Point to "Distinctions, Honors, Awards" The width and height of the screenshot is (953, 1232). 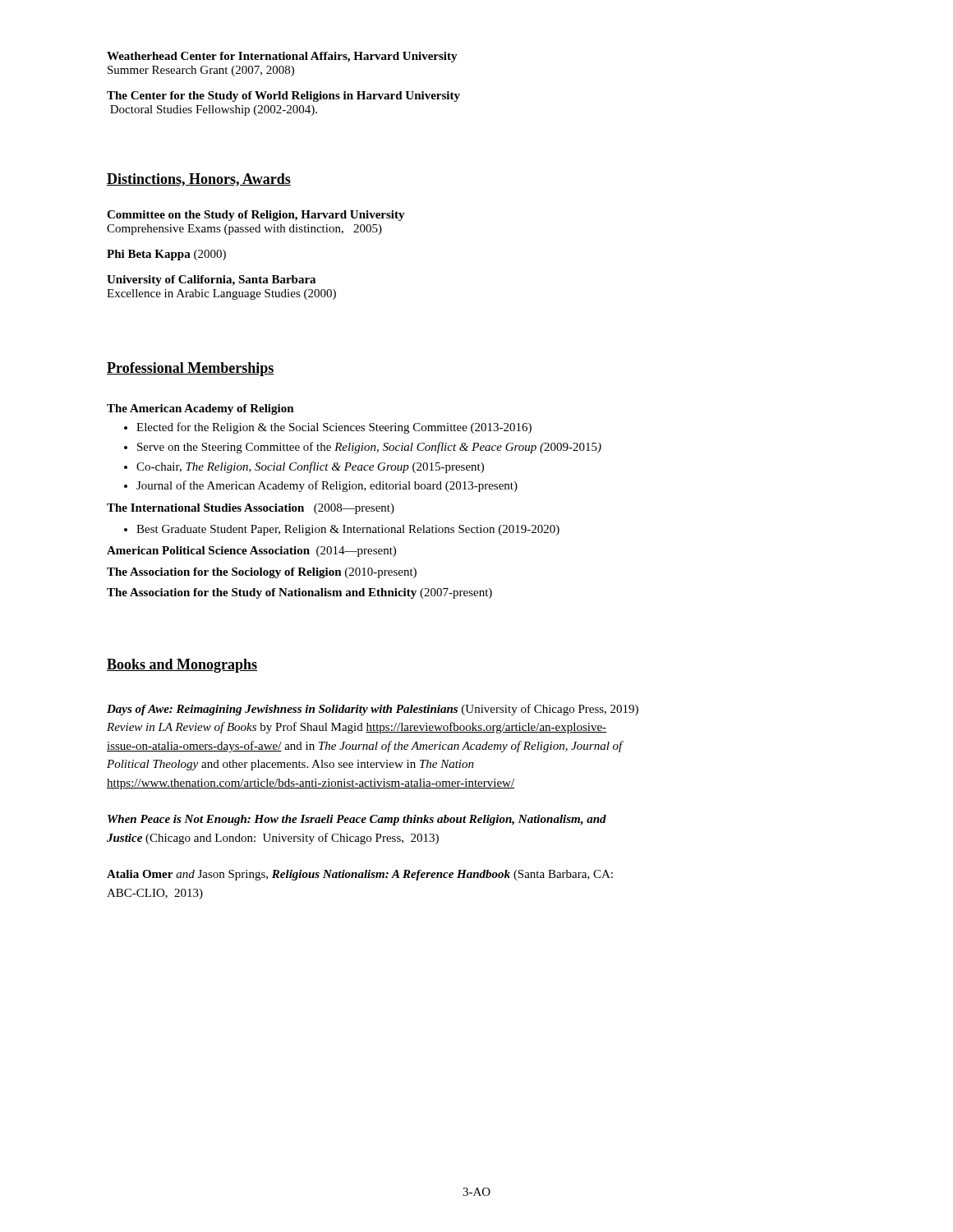pyautogui.click(x=199, y=179)
